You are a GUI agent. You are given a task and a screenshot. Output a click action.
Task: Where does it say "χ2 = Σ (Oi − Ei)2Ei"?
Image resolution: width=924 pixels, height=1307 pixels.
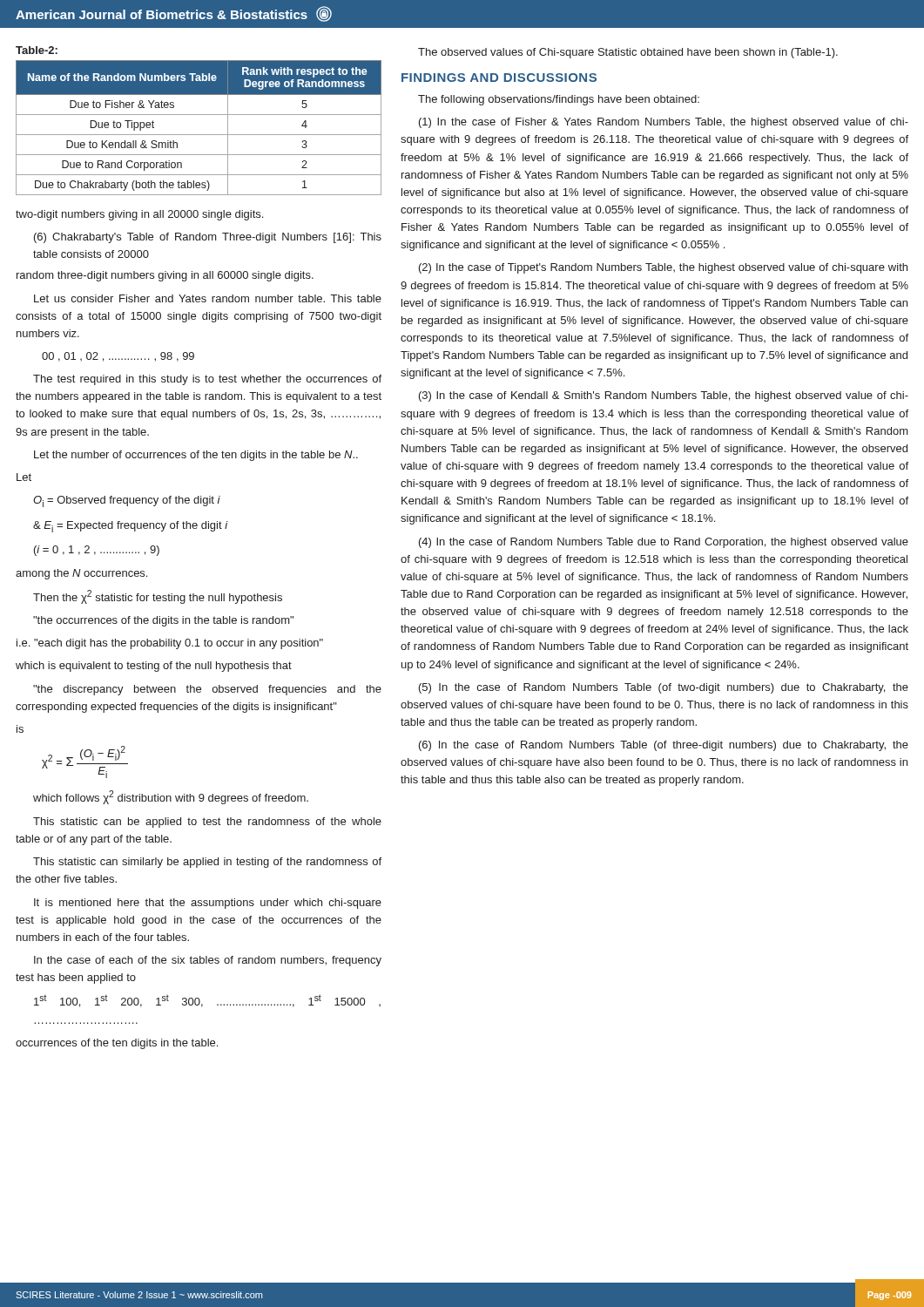point(85,763)
